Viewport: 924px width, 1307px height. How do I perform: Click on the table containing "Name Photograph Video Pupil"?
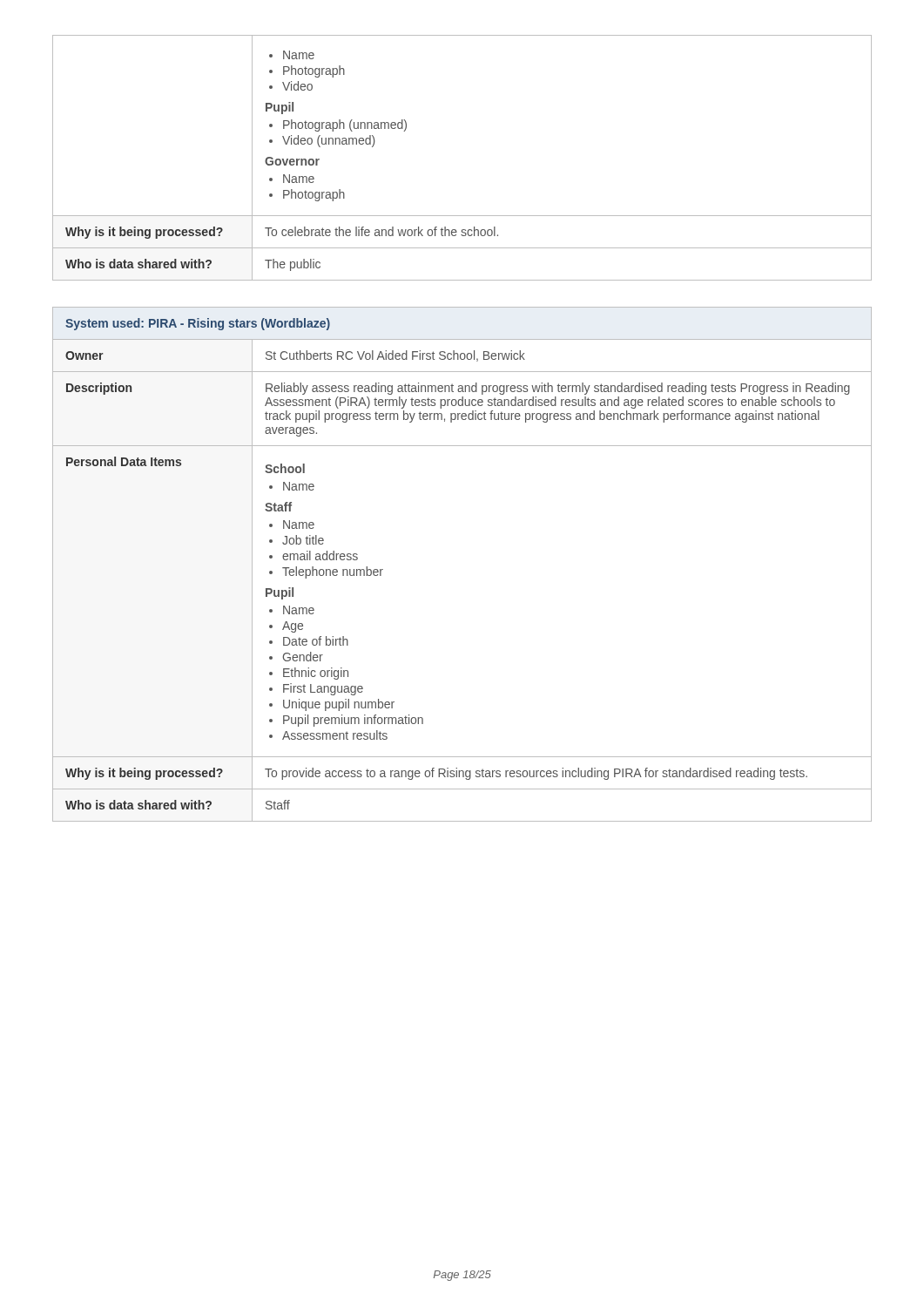coord(462,158)
